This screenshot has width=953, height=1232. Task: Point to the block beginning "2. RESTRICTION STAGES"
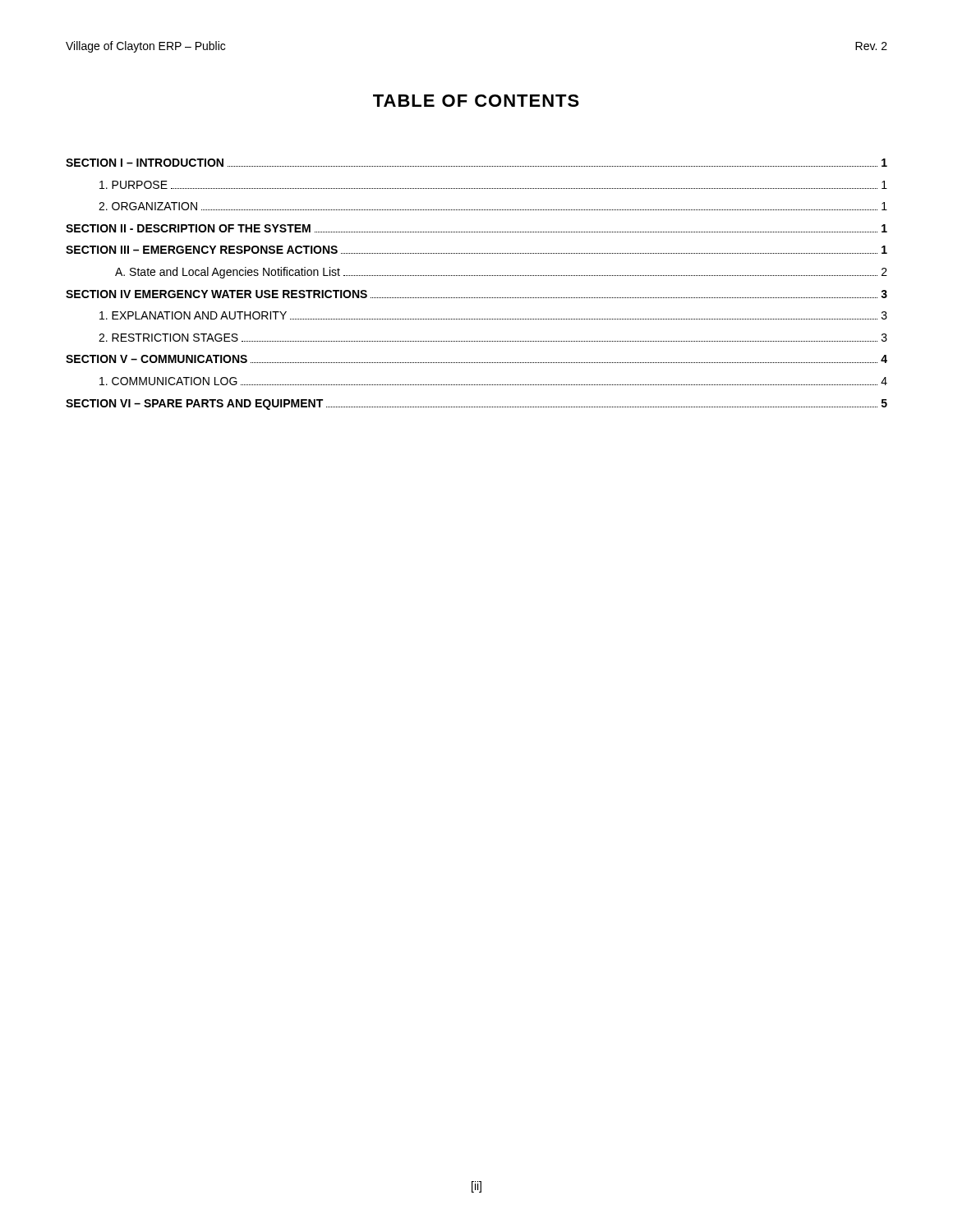click(x=493, y=338)
